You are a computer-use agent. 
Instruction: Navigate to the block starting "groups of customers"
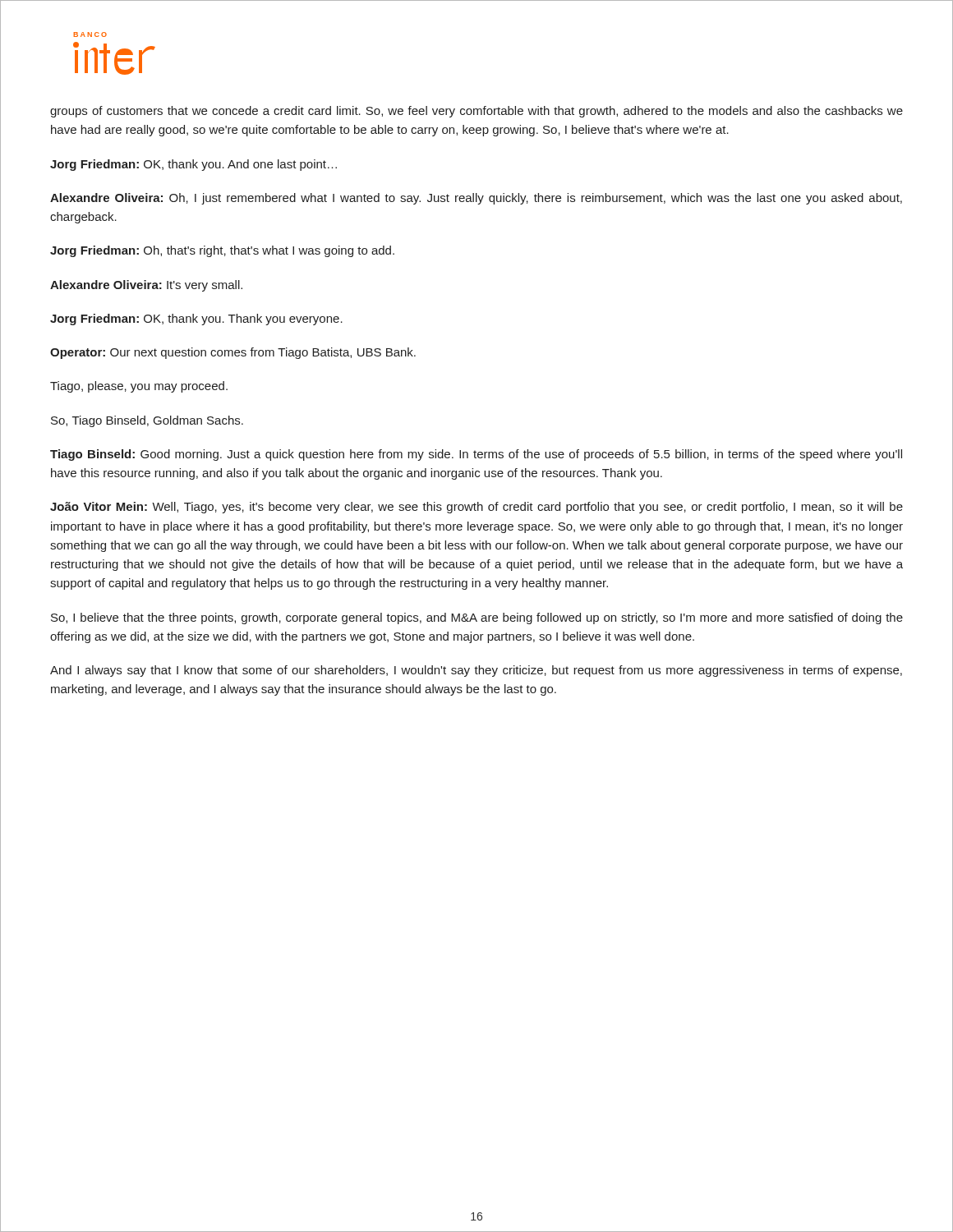point(476,120)
